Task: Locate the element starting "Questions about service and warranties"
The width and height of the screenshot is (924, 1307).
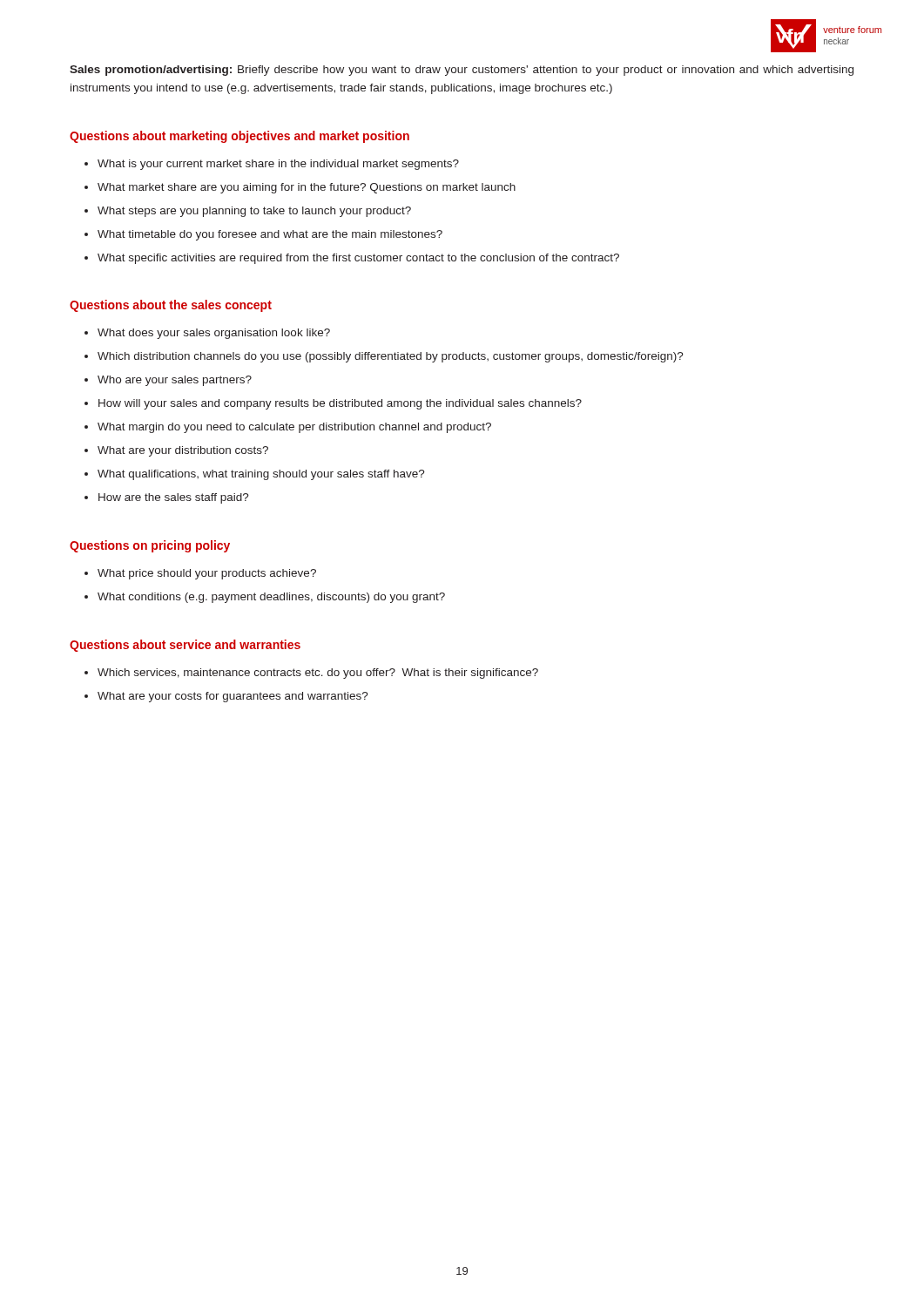Action: click(x=185, y=644)
